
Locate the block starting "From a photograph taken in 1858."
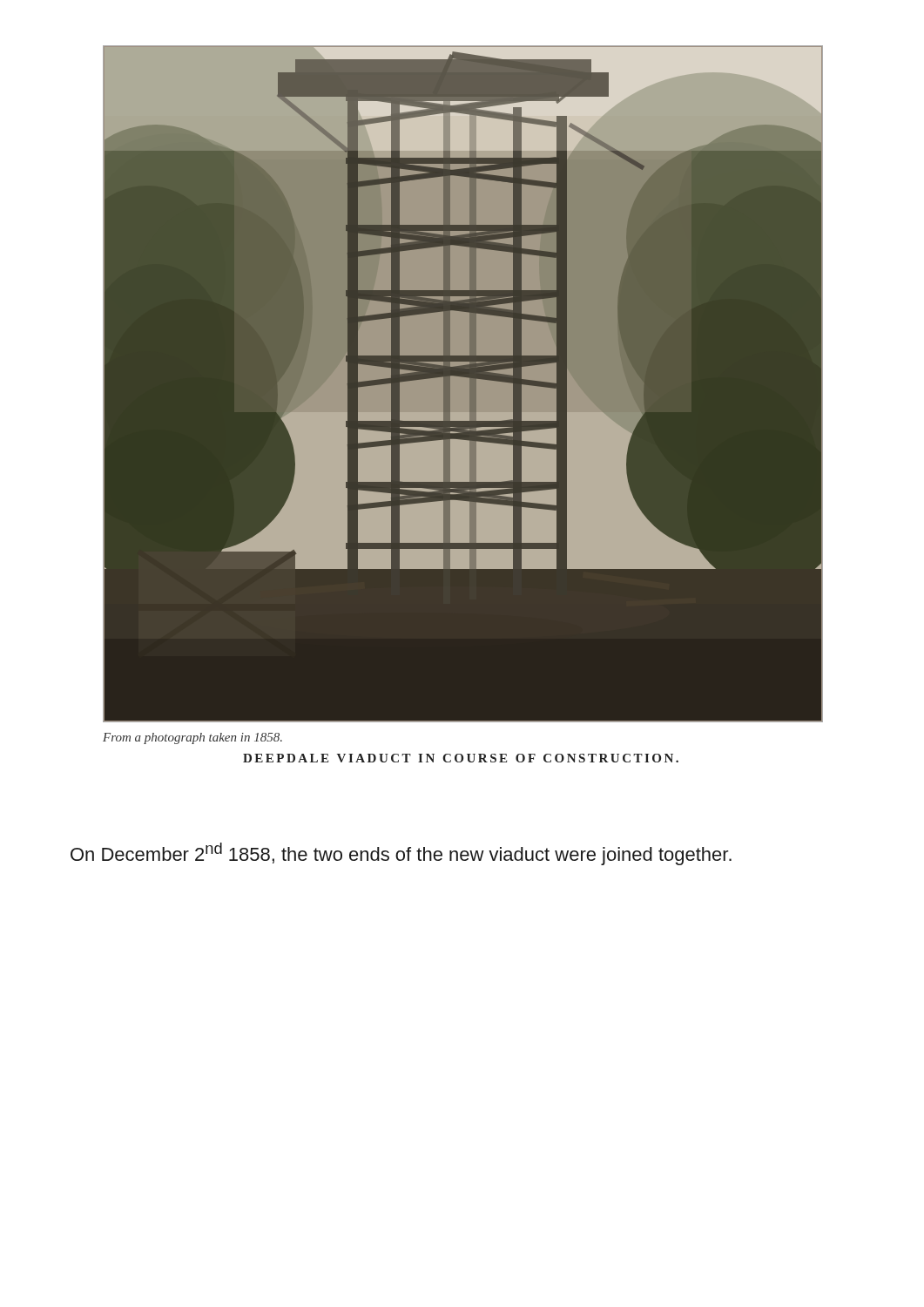[x=193, y=737]
